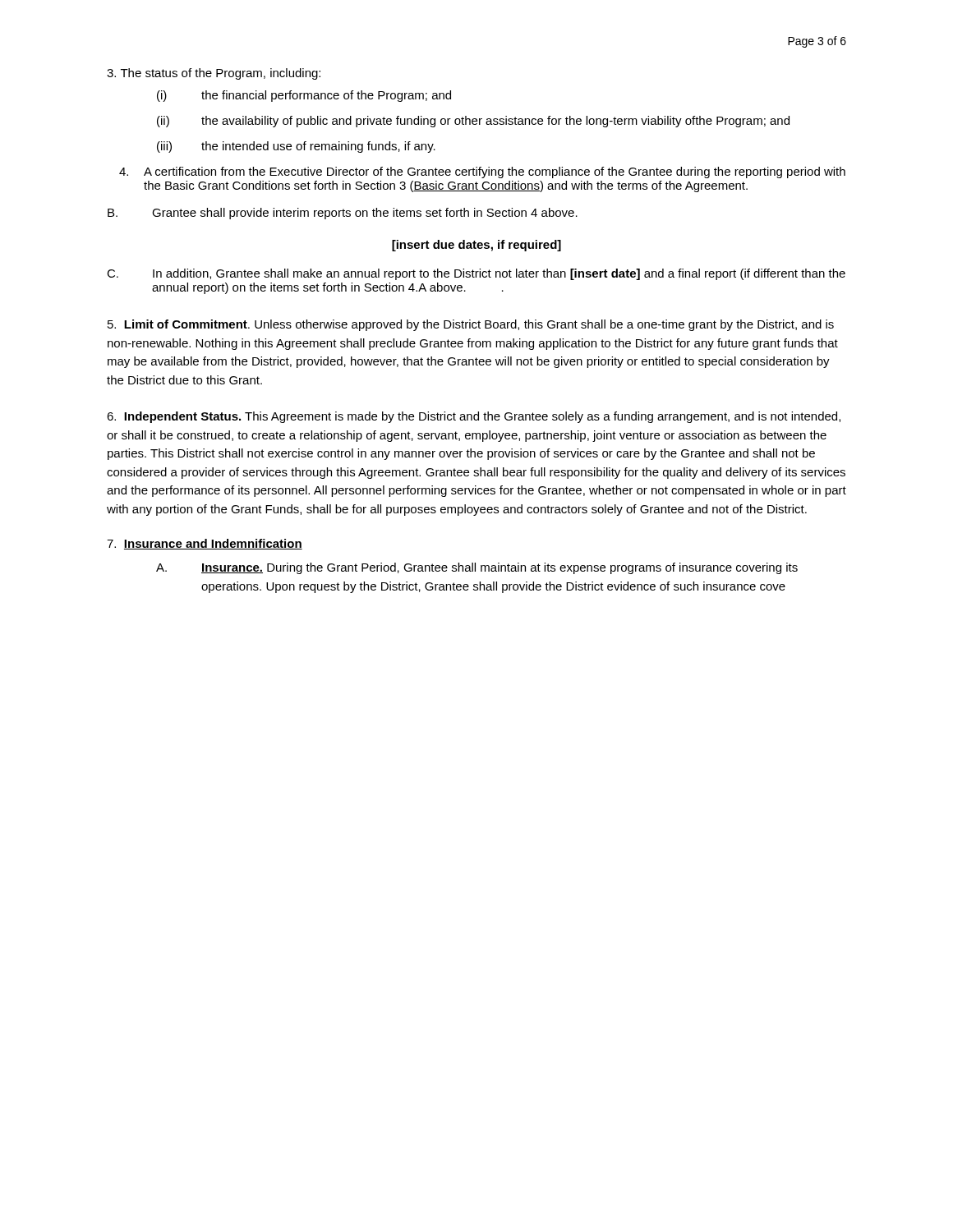Find the section header containing "[insert due dates, if required]"
Image resolution: width=953 pixels, height=1232 pixels.
tap(476, 244)
